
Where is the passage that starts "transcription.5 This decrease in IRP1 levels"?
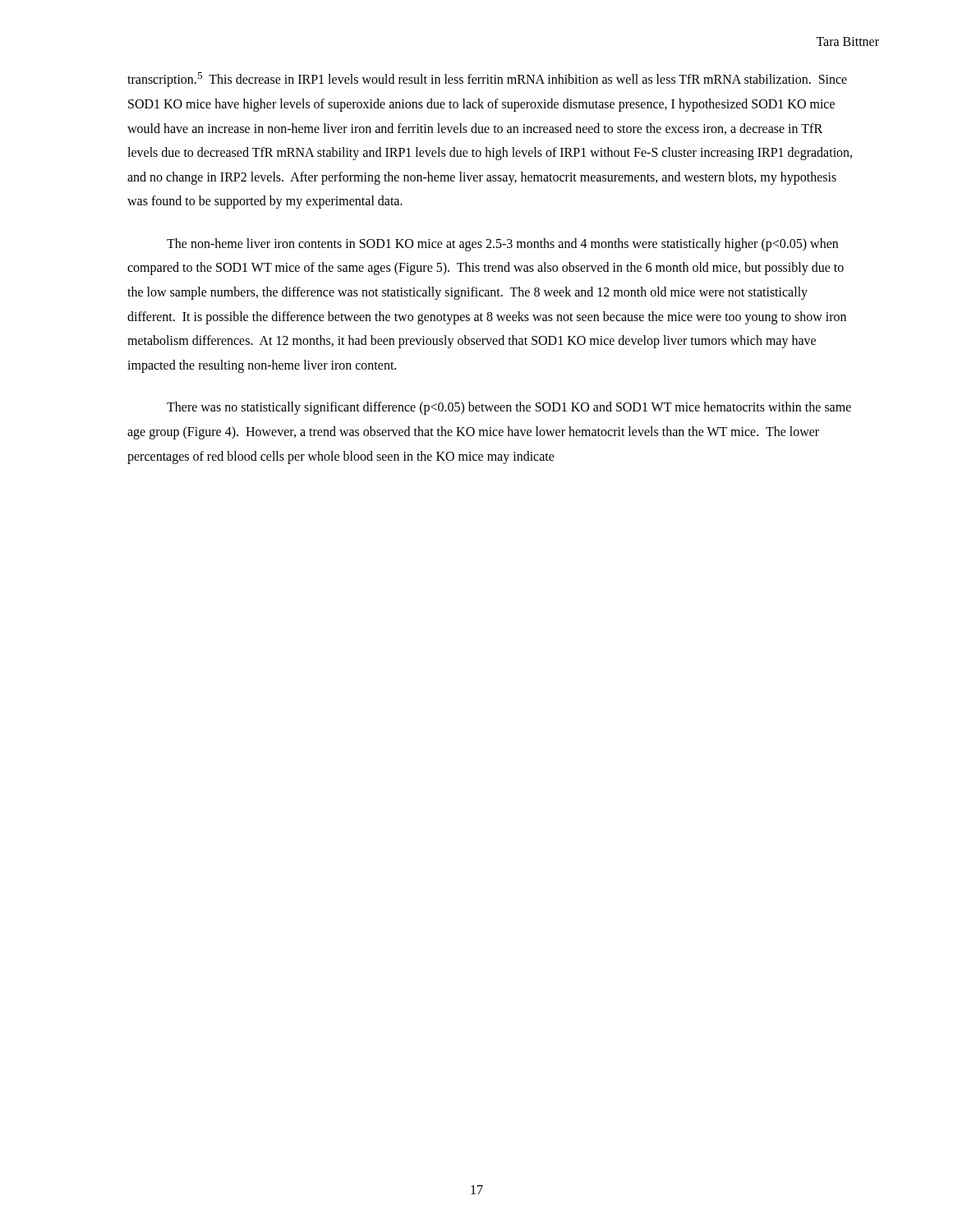490,139
